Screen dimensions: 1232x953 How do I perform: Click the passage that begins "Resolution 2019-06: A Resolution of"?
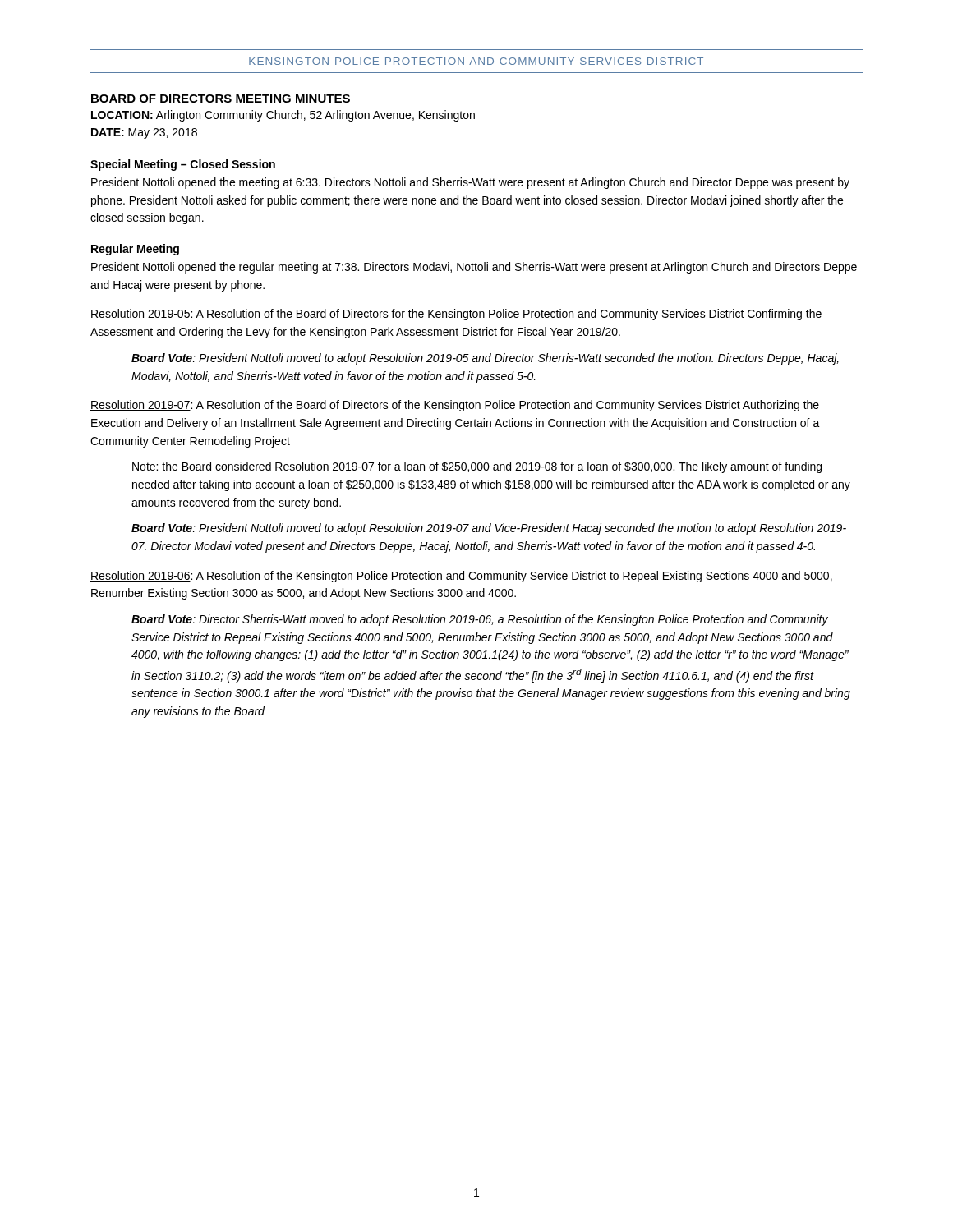click(461, 584)
